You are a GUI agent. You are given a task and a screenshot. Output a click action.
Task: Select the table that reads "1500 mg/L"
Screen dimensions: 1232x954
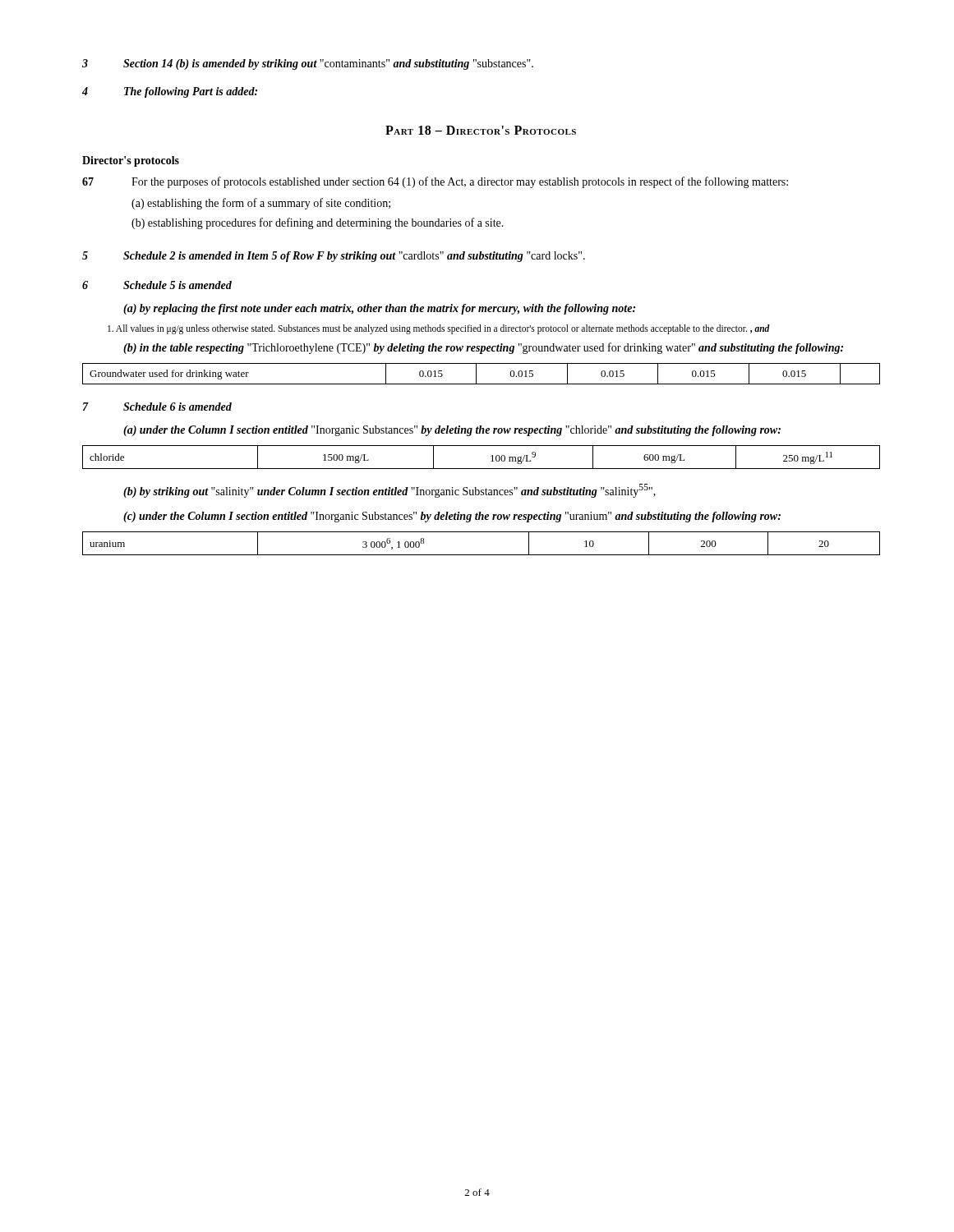[x=481, y=457]
